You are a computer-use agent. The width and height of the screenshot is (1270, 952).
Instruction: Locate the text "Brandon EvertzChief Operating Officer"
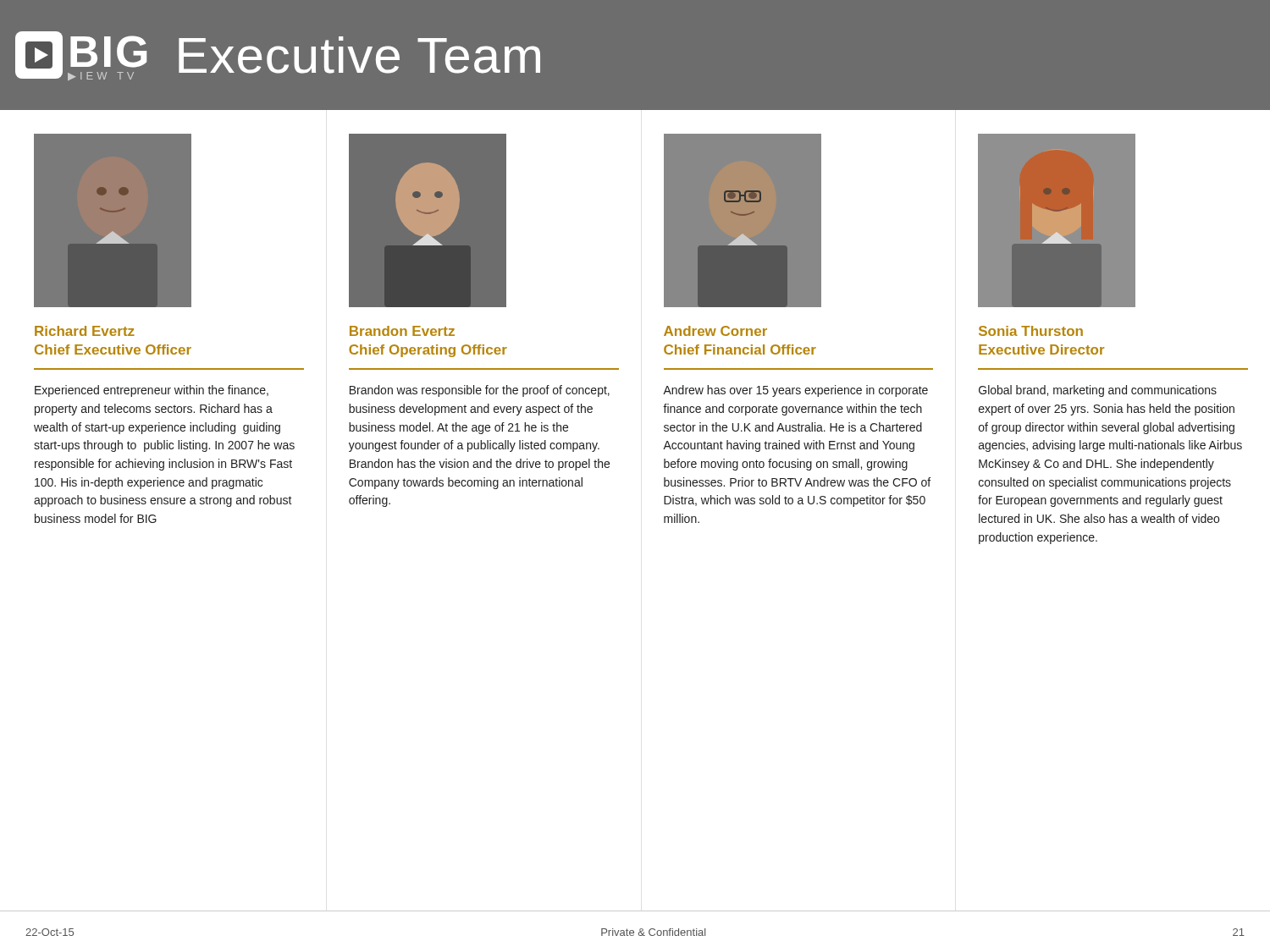click(x=428, y=341)
